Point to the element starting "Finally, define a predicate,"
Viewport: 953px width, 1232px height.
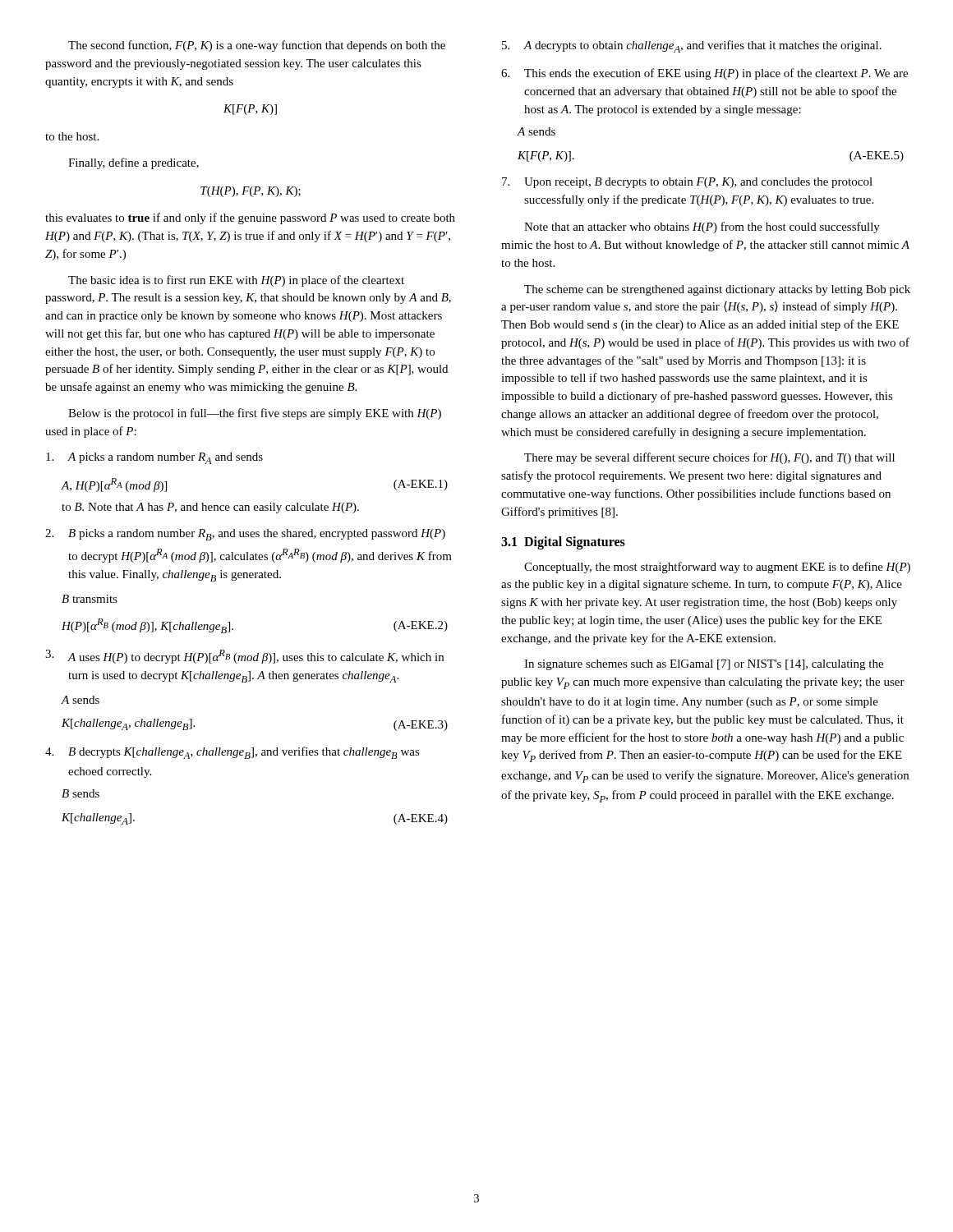134,162
